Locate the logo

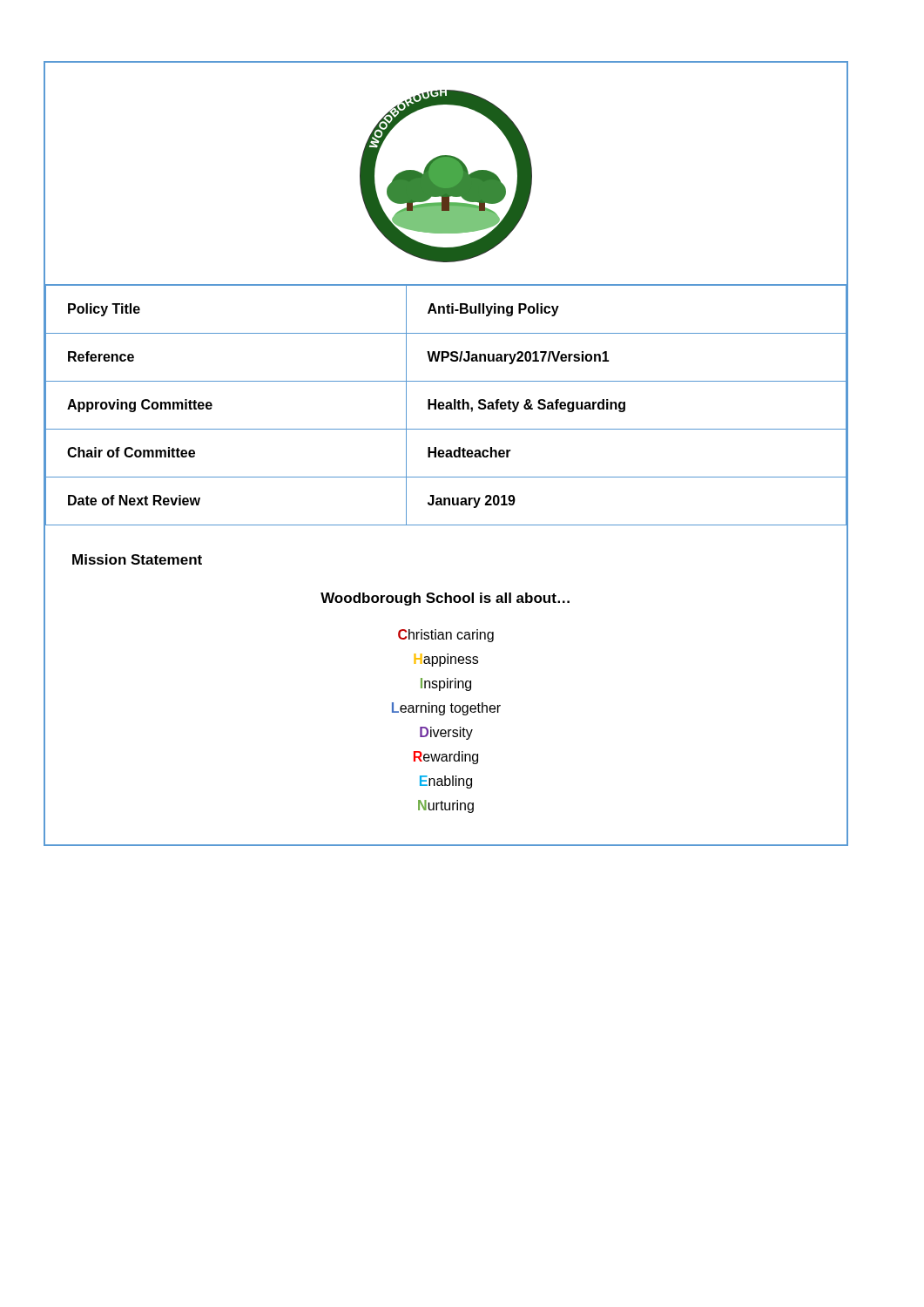point(446,173)
